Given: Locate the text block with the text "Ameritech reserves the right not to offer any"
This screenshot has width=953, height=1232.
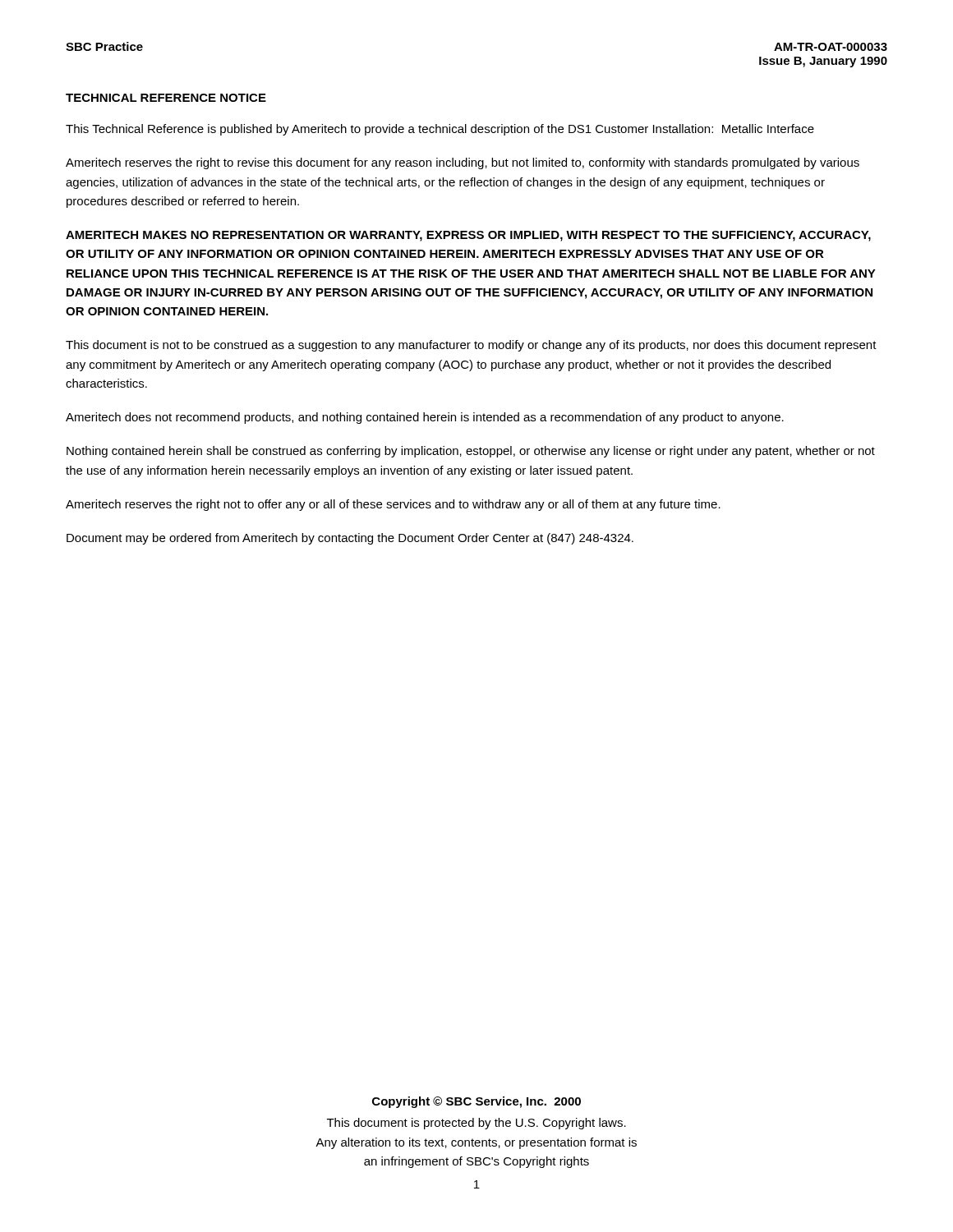Looking at the screenshot, I should pyautogui.click(x=393, y=504).
